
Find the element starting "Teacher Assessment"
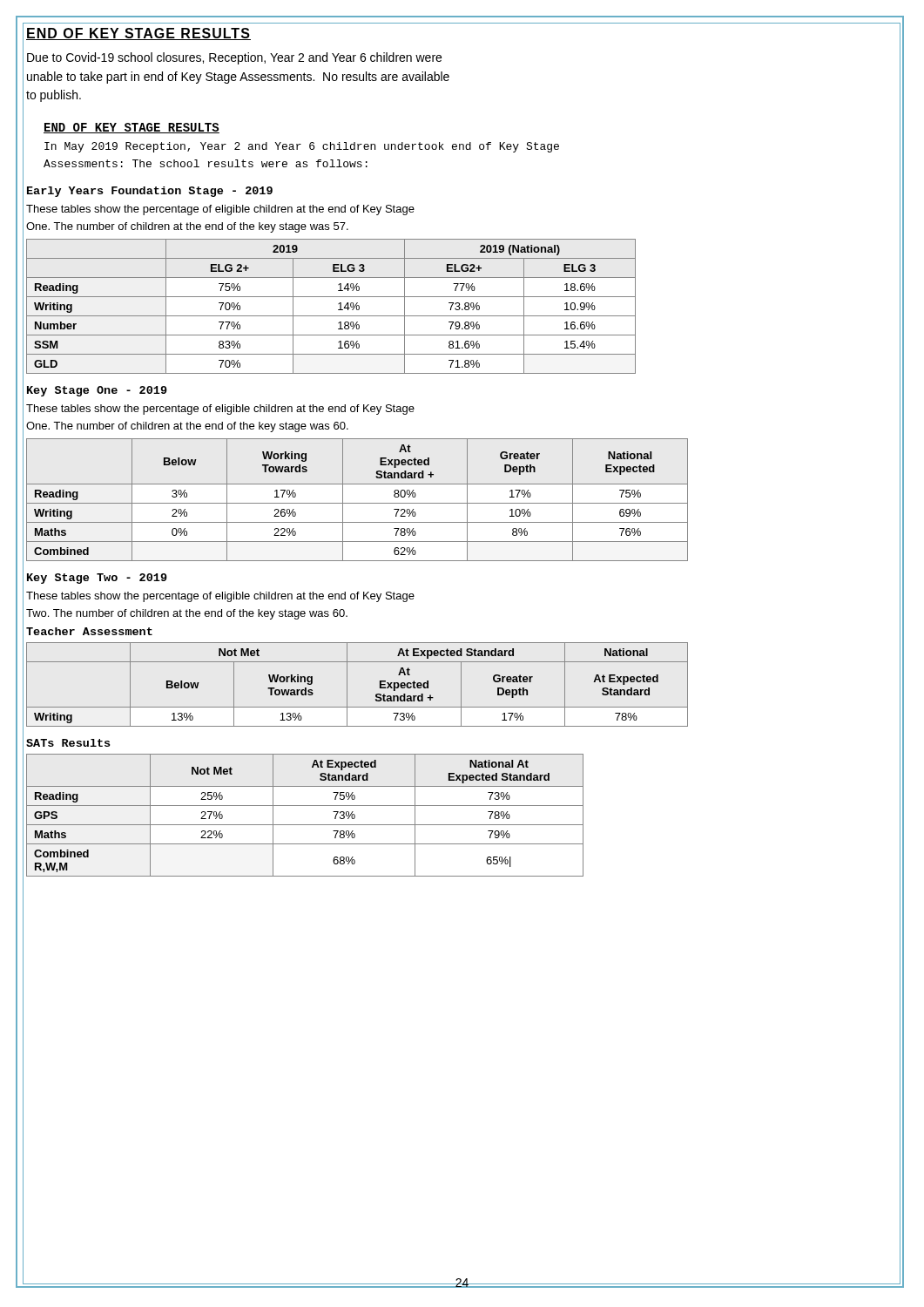coord(90,632)
